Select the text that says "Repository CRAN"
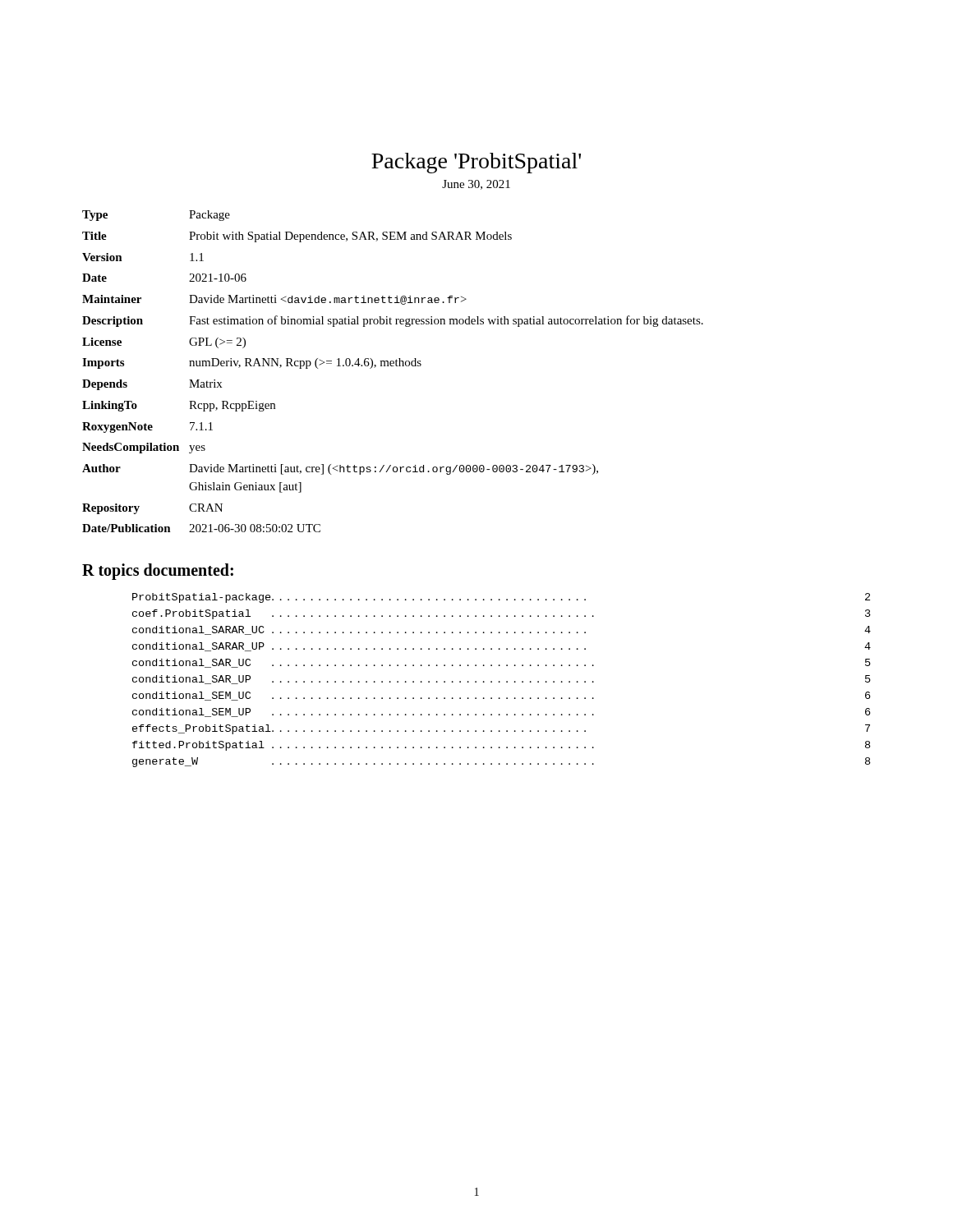 (109, 509)
